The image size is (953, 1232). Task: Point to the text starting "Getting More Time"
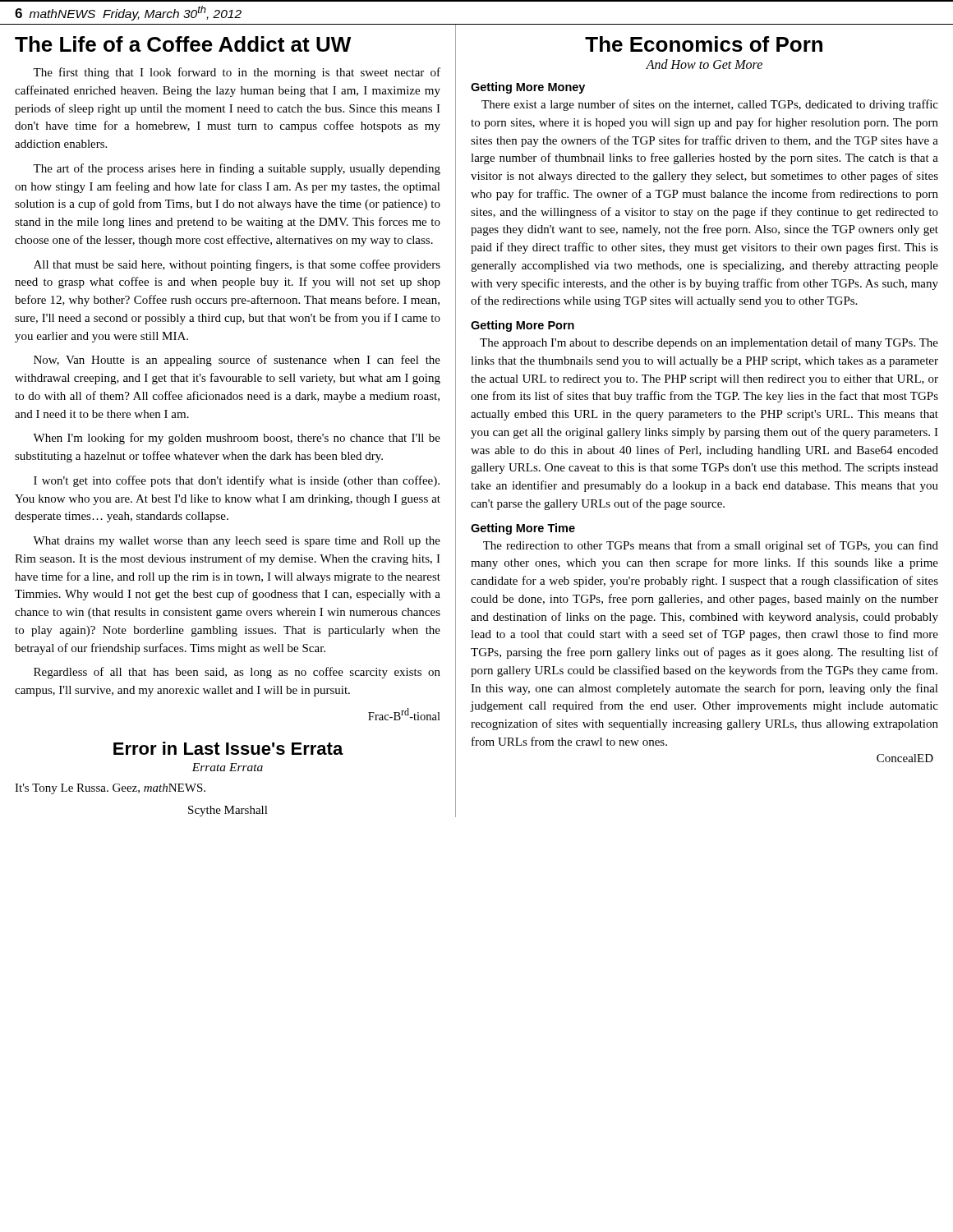point(523,528)
